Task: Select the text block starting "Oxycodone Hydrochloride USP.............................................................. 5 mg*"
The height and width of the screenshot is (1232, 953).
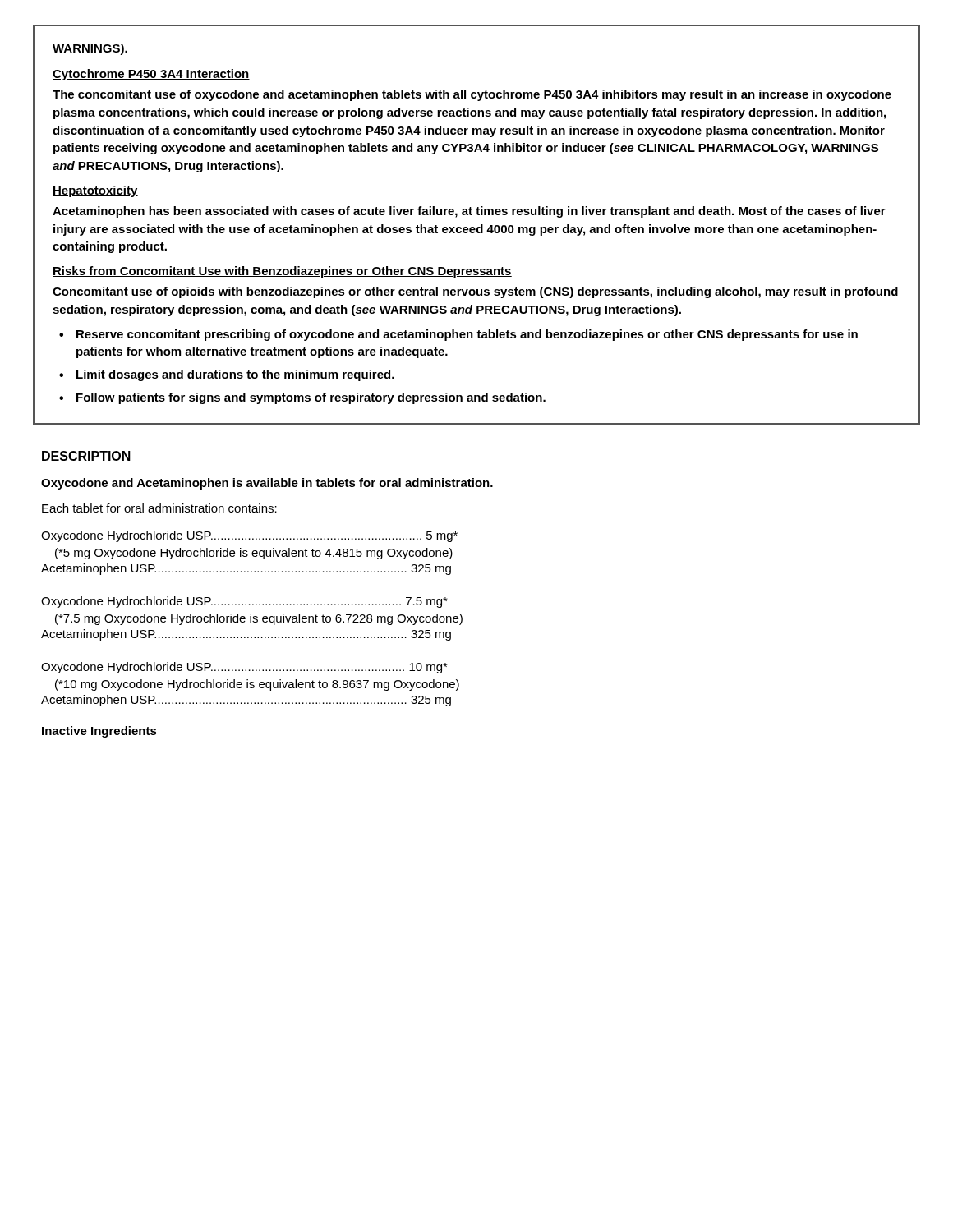Action: coord(249,536)
